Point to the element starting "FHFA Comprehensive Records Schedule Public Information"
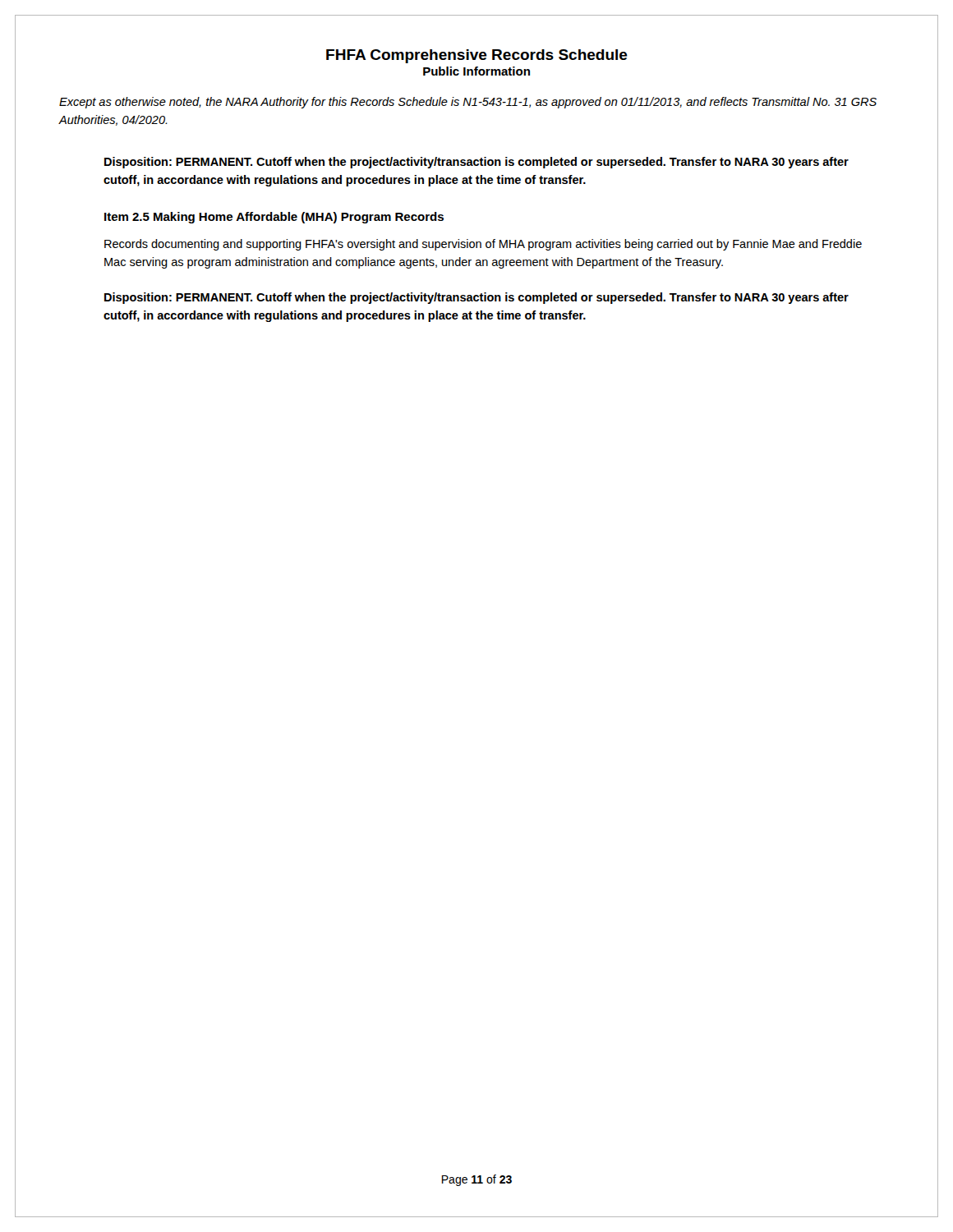The width and height of the screenshot is (953, 1232). pyautogui.click(x=476, y=62)
